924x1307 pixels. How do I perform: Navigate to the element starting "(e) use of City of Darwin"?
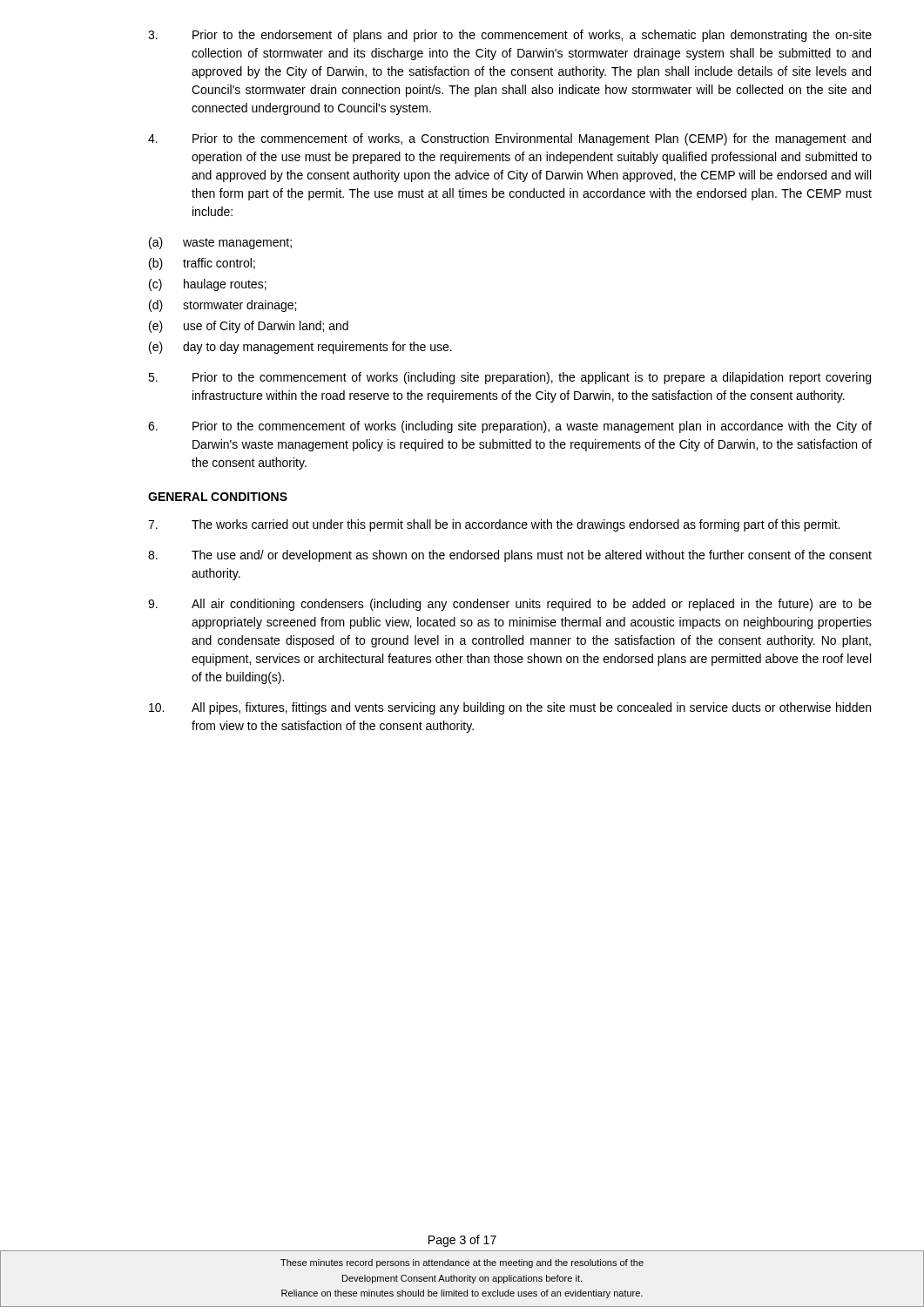249,327
